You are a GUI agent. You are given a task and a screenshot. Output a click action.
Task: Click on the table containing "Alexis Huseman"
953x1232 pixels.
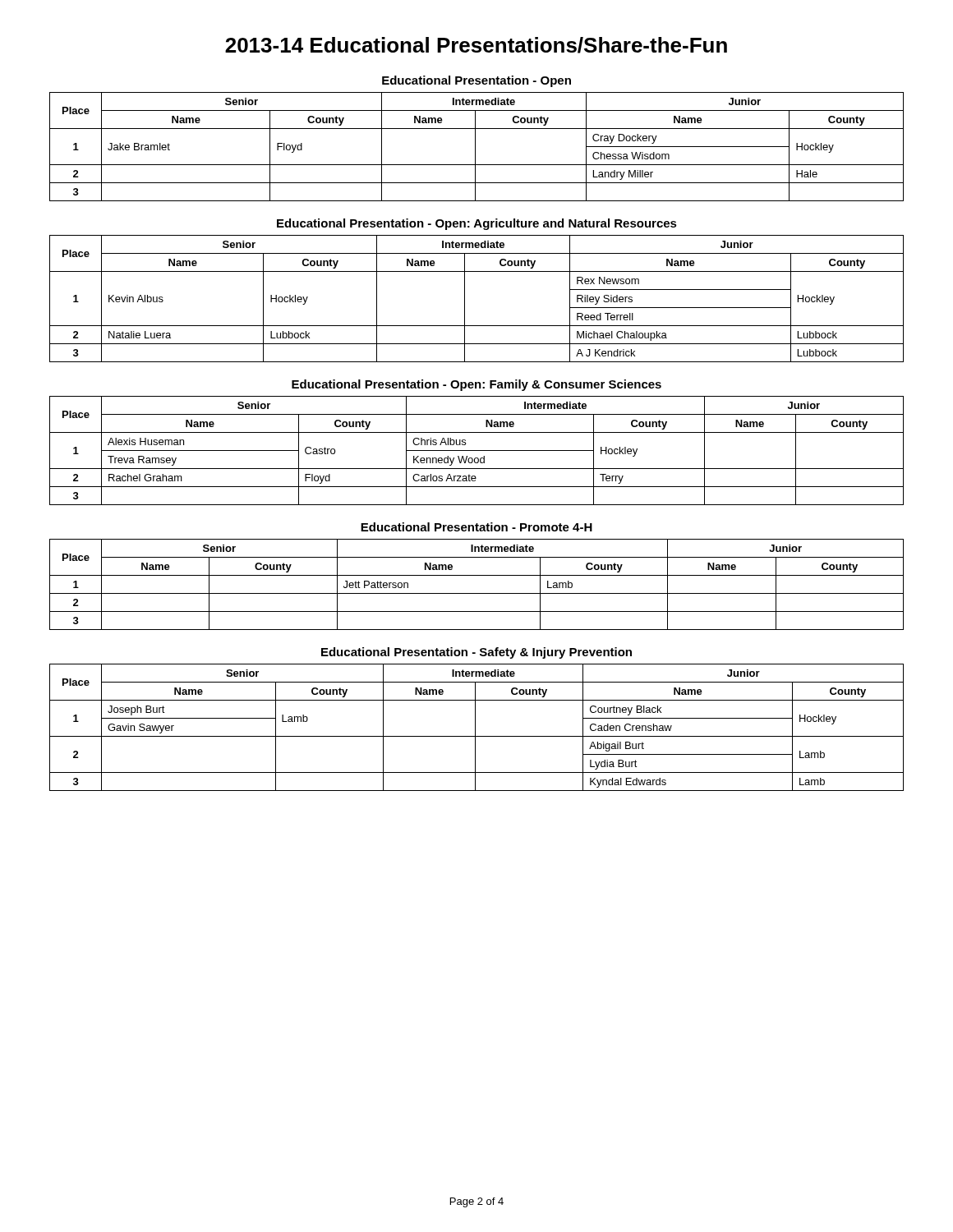click(476, 450)
